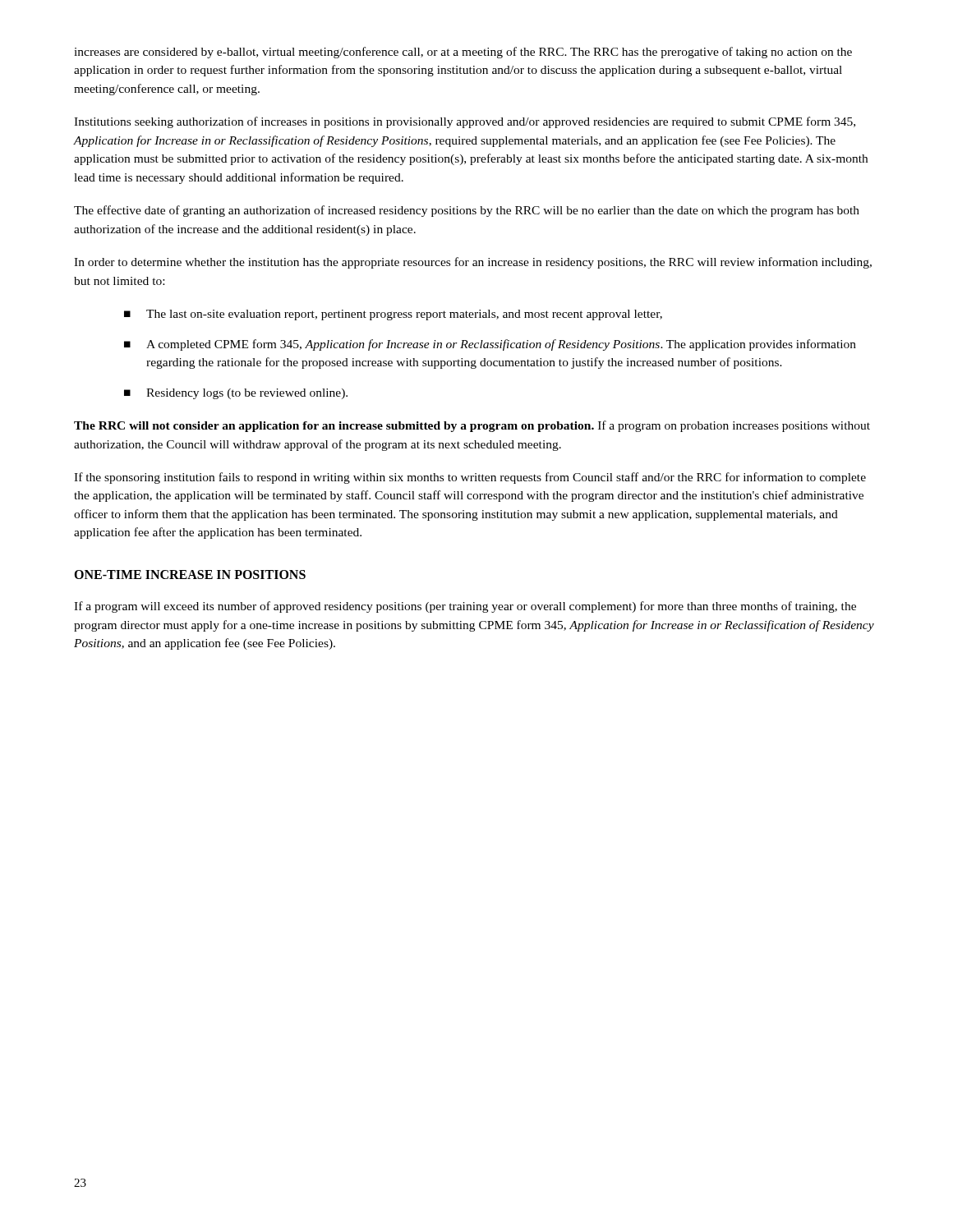Locate the region starting "ONE-TIME INCREASE IN POSITIONS"
This screenshot has width=953, height=1232.
click(x=190, y=574)
